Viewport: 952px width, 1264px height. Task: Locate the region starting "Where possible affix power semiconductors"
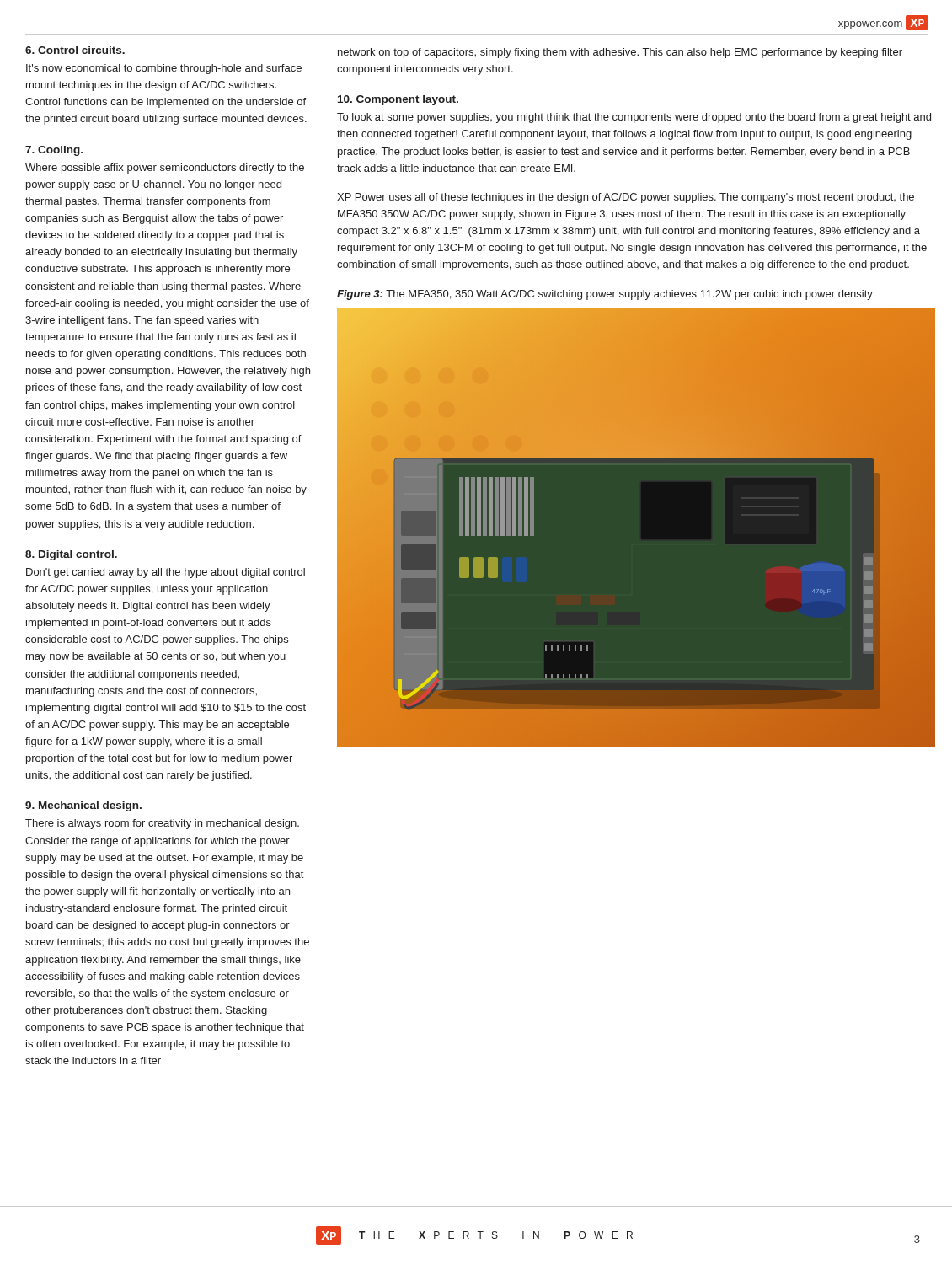tap(168, 345)
